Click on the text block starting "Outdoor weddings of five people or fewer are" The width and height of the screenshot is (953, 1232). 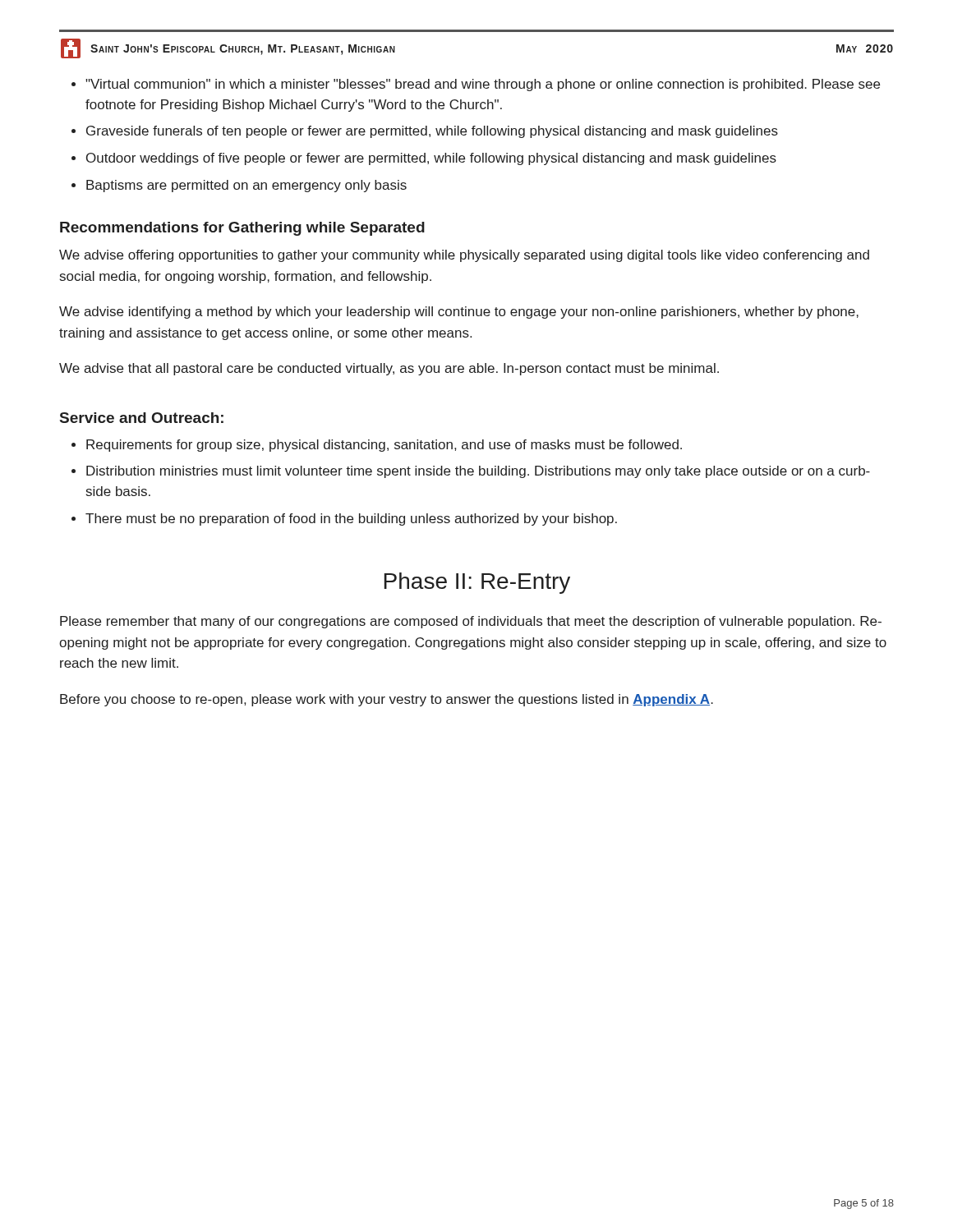point(476,159)
